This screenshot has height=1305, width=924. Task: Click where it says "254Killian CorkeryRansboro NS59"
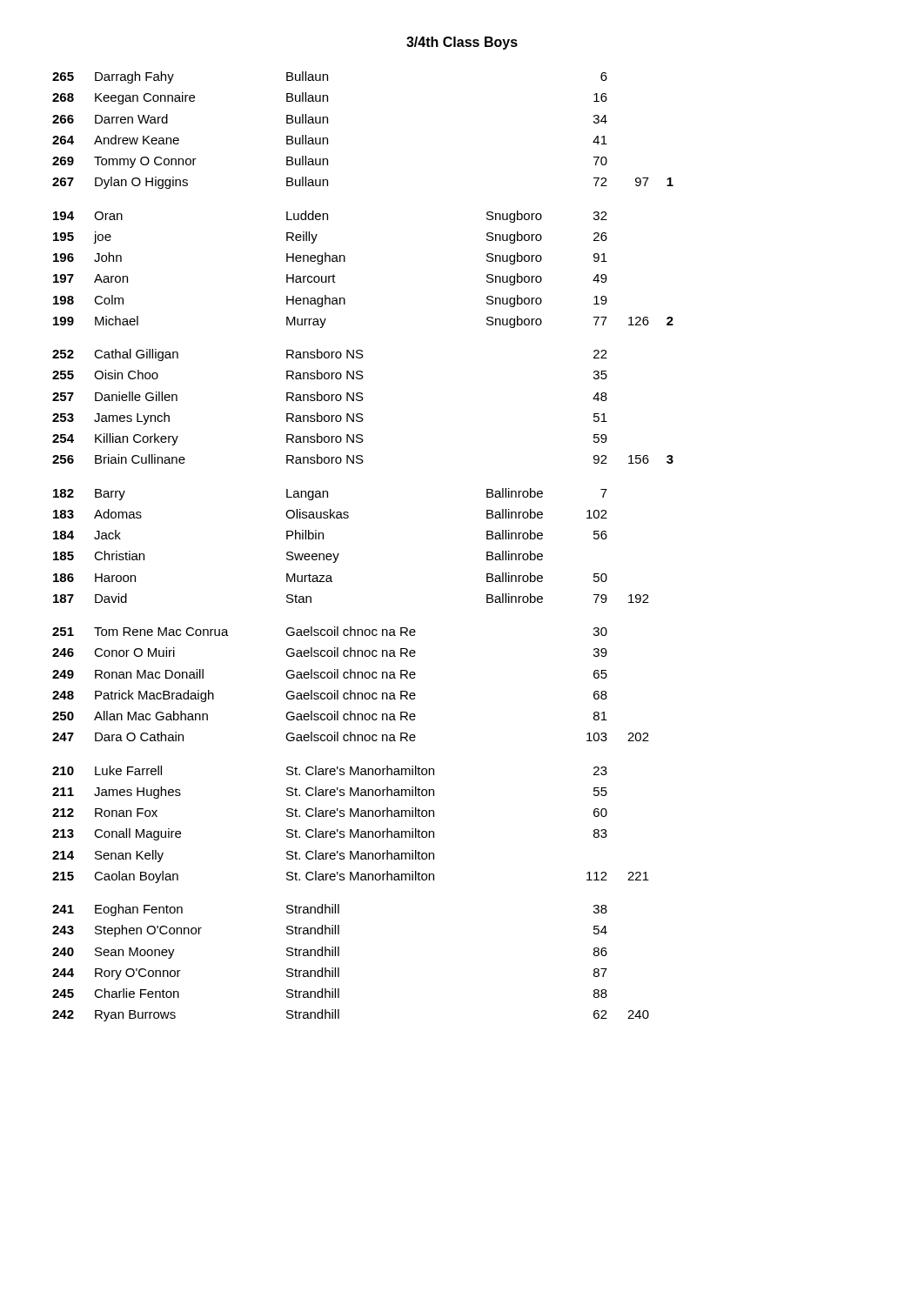click(330, 438)
